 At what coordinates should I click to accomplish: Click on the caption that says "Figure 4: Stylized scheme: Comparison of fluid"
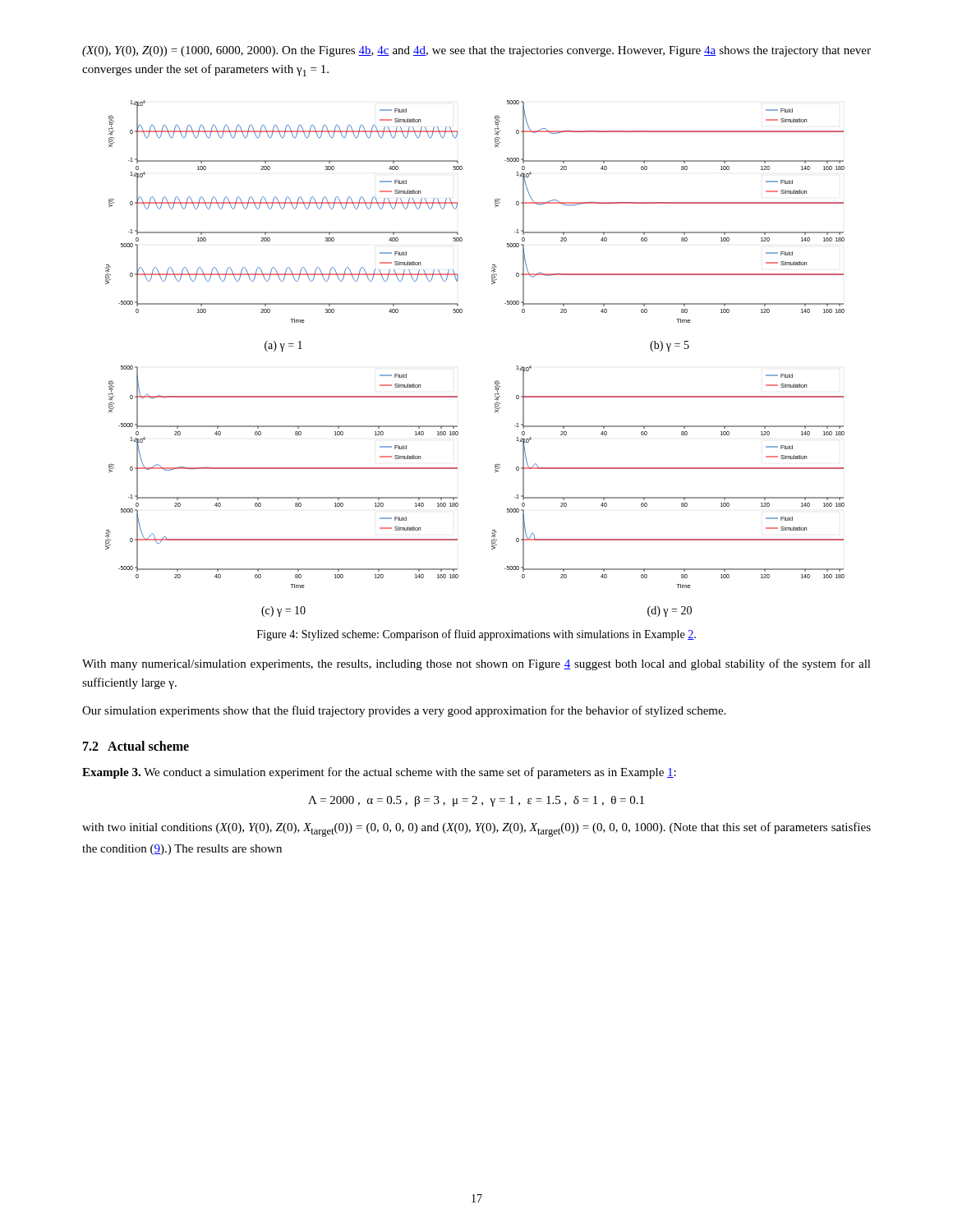476,635
